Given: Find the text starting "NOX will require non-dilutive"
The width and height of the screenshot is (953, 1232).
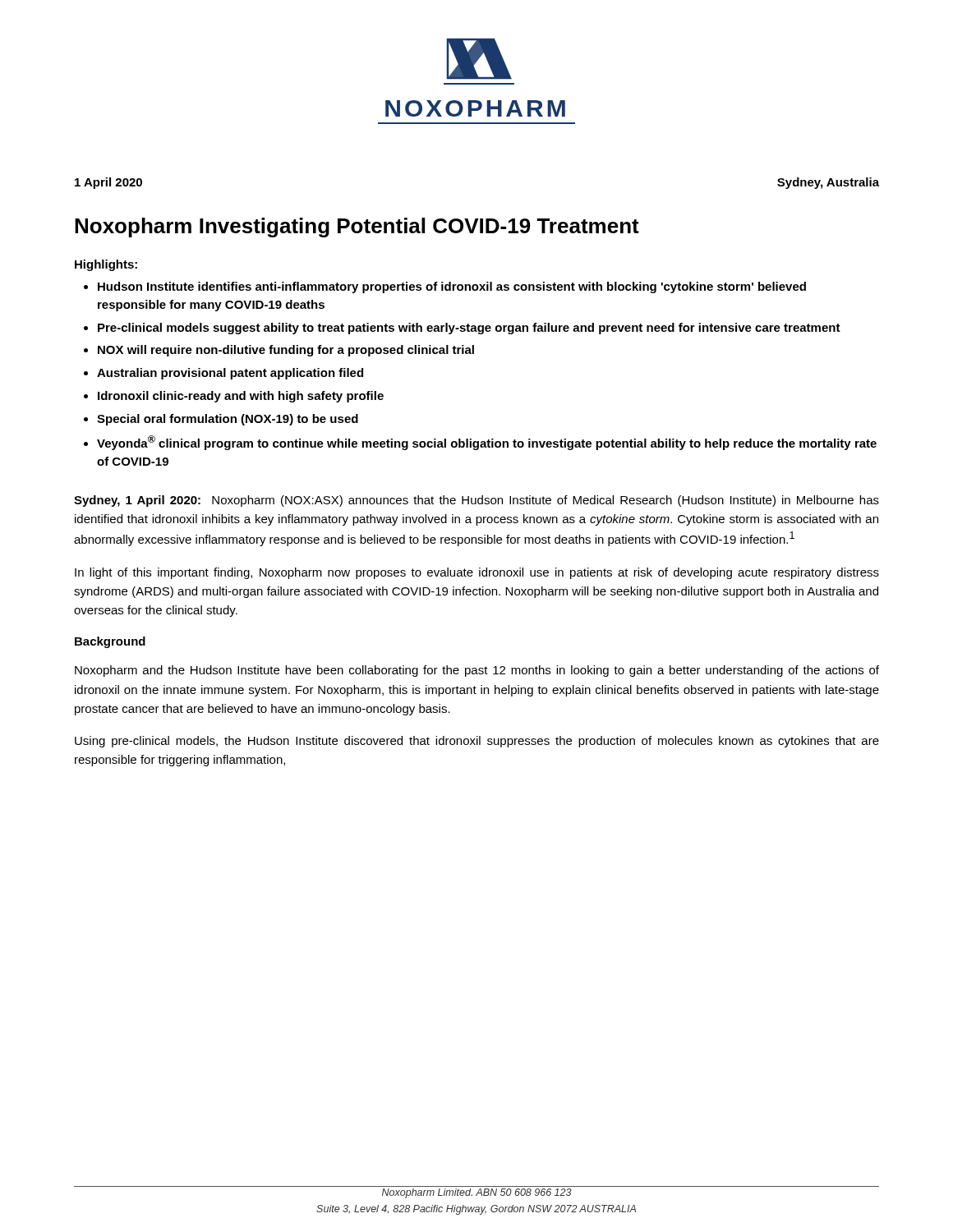Looking at the screenshot, I should [286, 350].
